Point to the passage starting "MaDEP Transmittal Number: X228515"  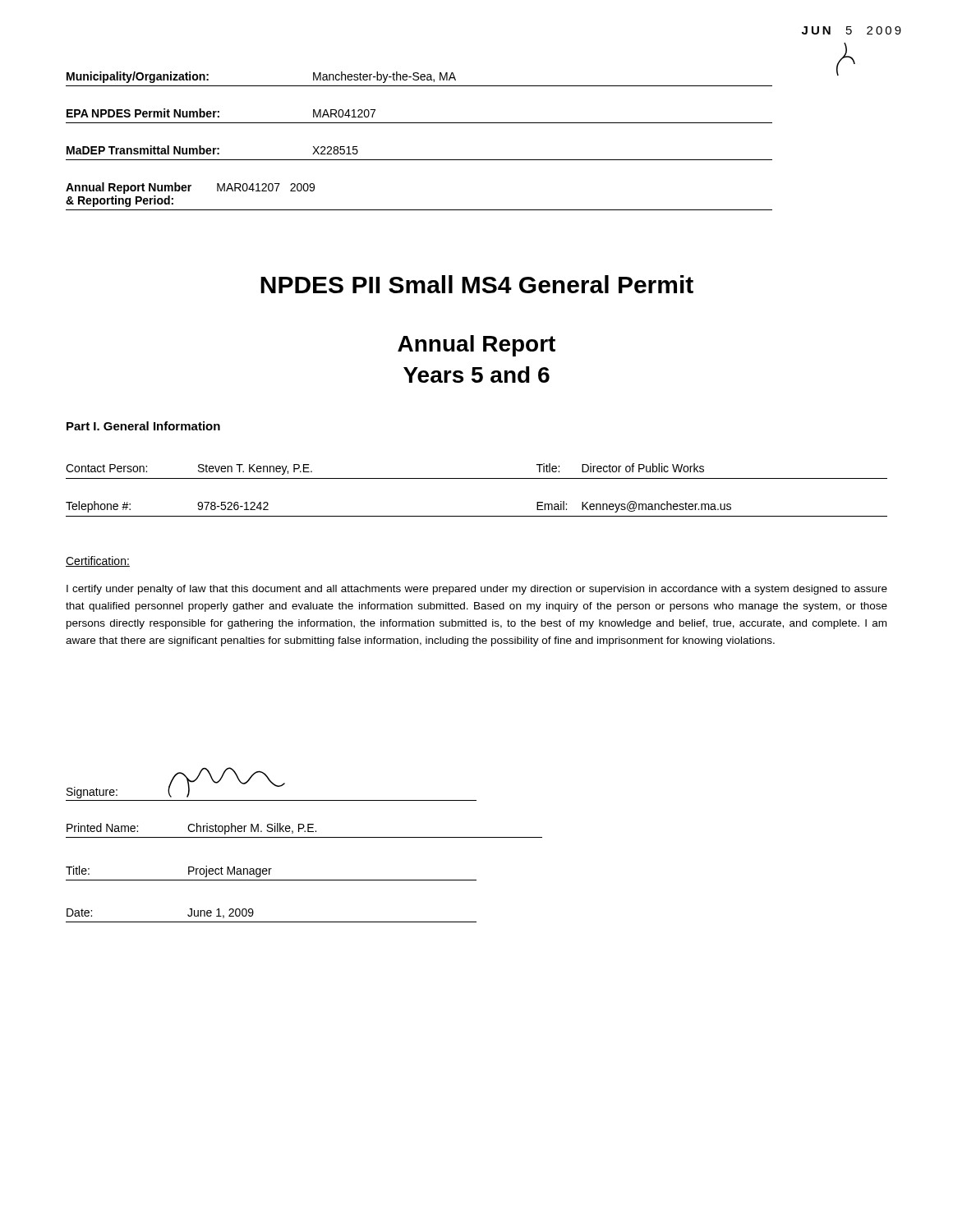point(419,152)
